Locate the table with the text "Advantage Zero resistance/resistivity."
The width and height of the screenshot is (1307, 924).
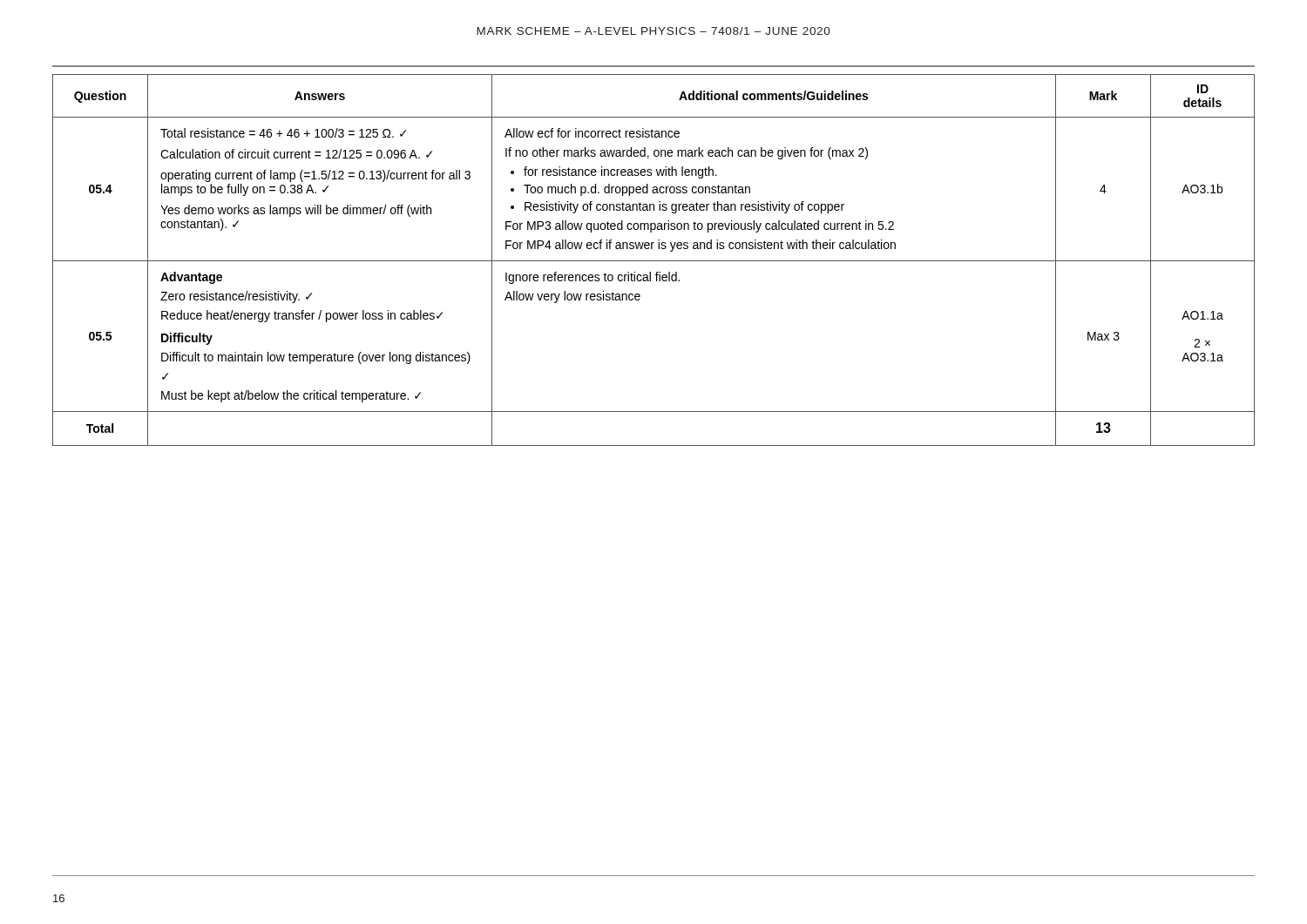[x=654, y=260]
